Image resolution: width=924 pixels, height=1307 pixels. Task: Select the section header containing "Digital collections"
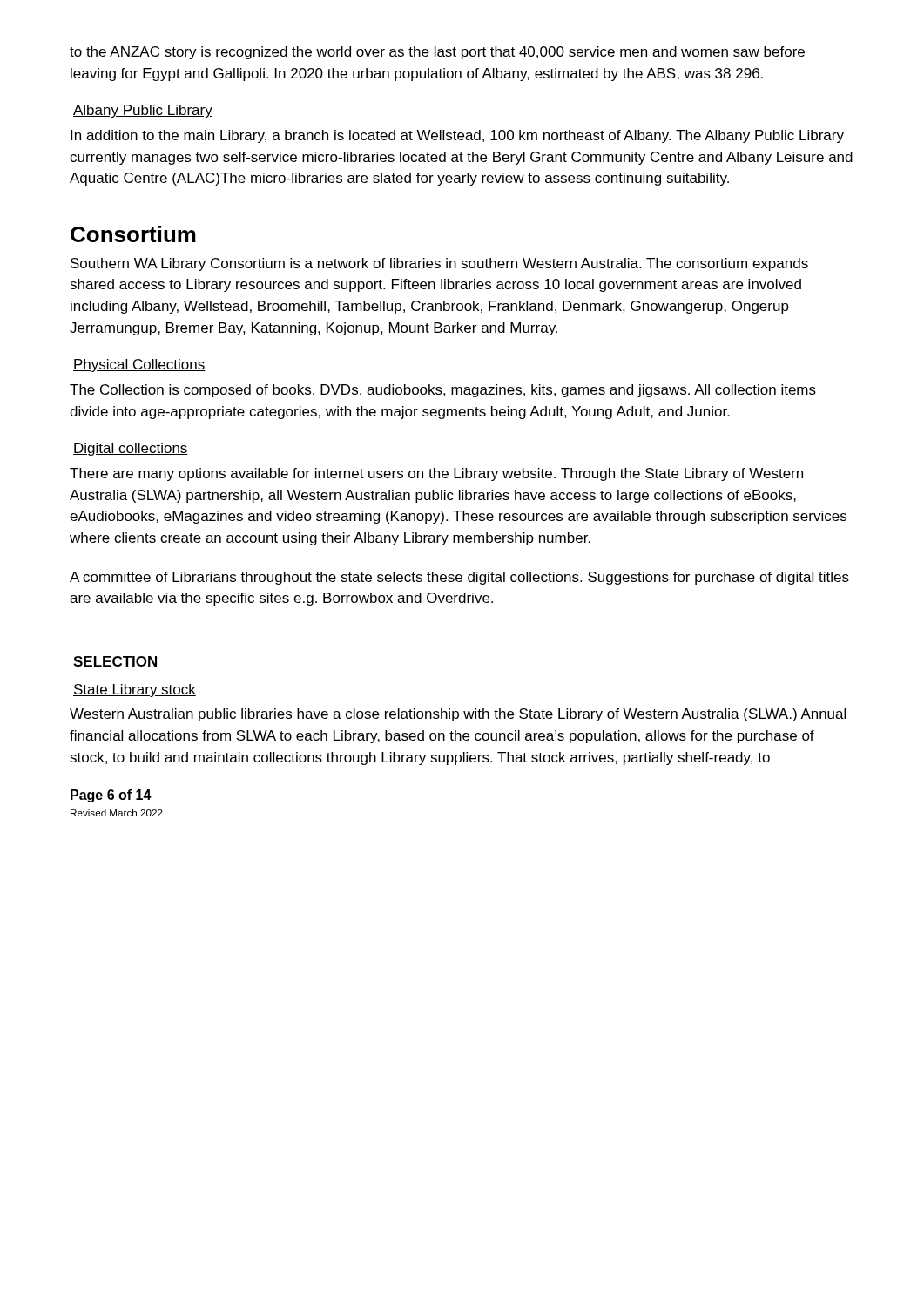click(x=130, y=449)
